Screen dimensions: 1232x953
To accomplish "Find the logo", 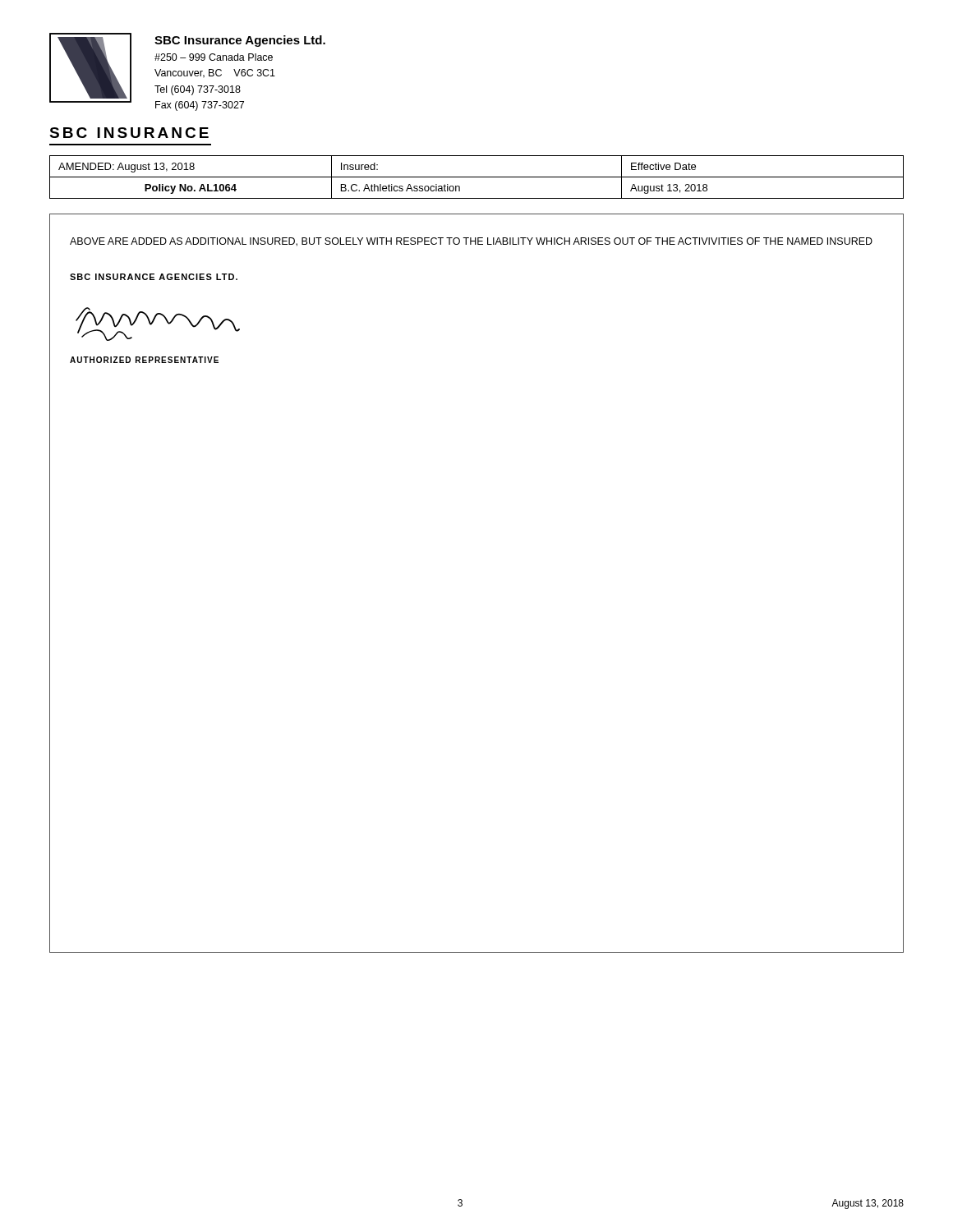I will [x=94, y=69].
